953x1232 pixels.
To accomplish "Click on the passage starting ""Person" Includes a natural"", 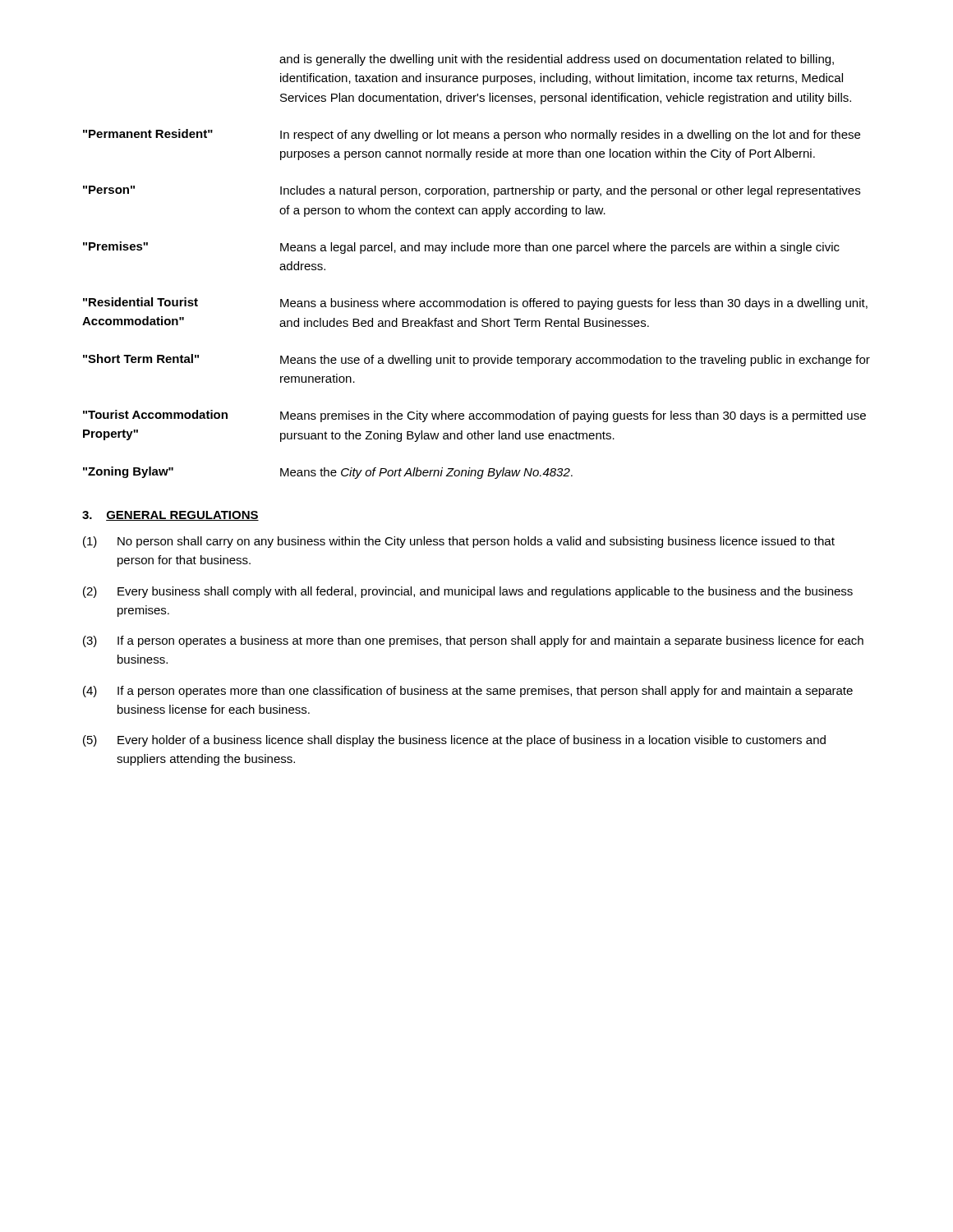I will tap(476, 200).
